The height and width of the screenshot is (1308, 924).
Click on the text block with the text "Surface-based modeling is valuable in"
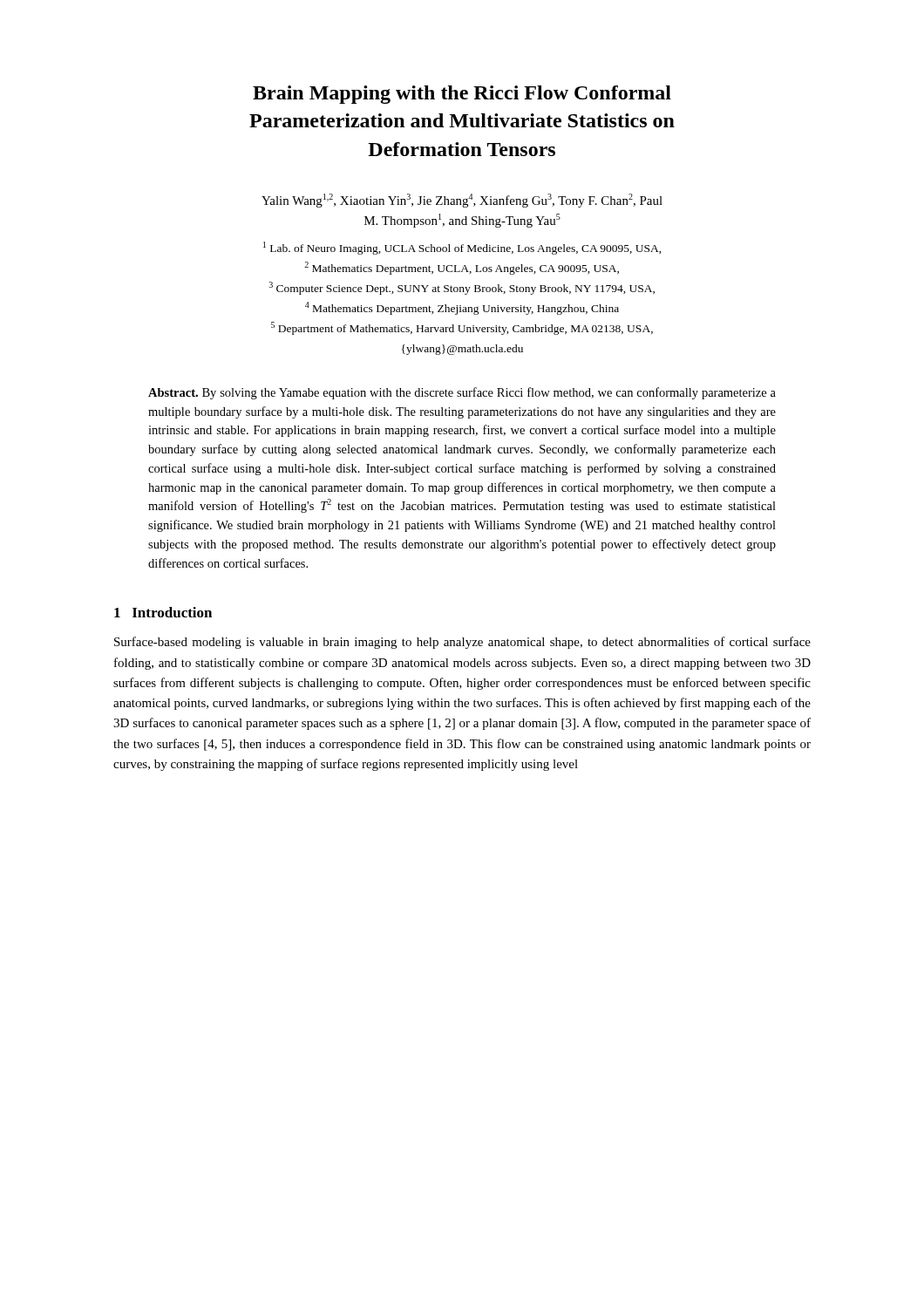tap(462, 703)
